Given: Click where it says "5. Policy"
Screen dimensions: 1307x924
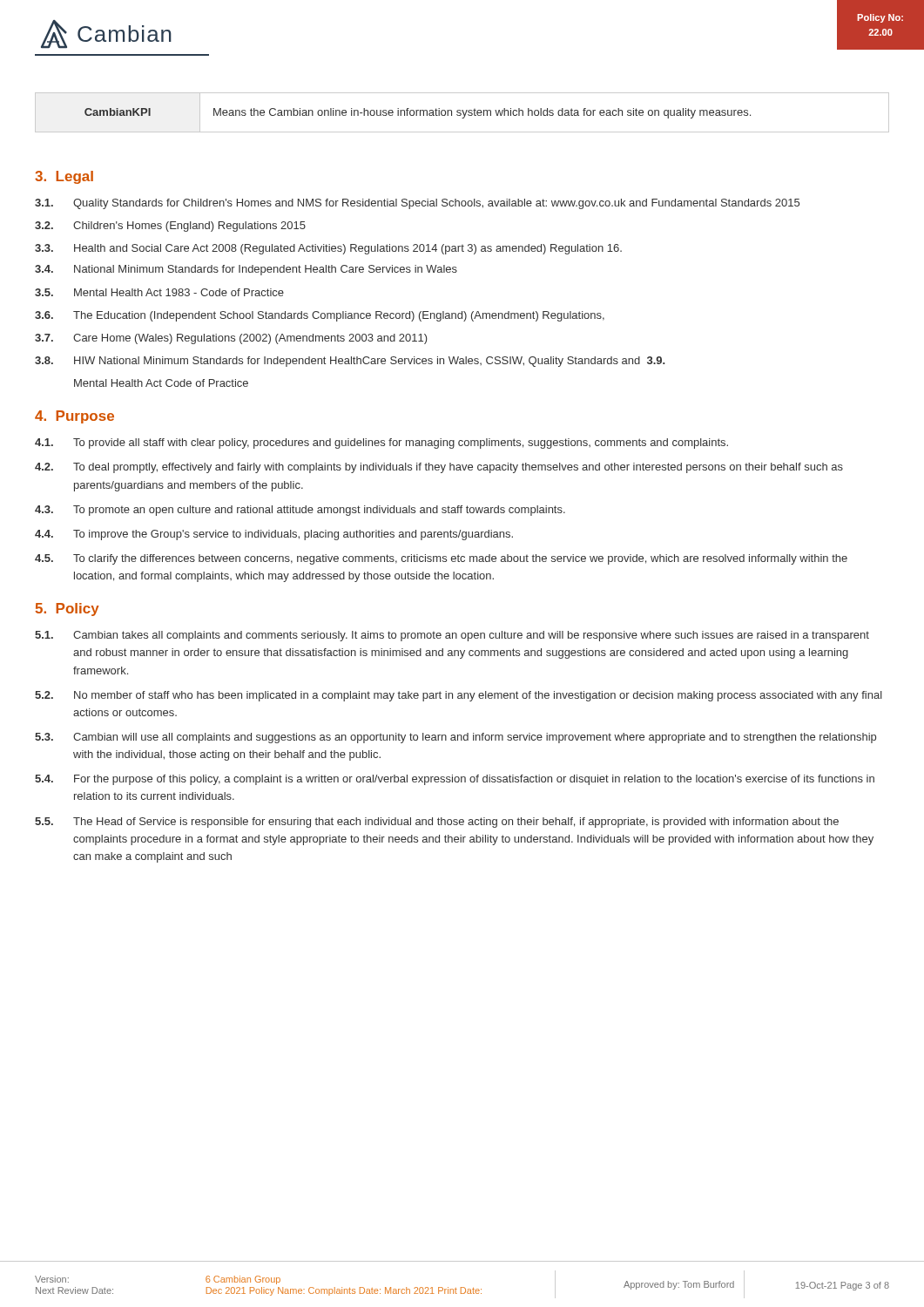Looking at the screenshot, I should (x=67, y=609).
